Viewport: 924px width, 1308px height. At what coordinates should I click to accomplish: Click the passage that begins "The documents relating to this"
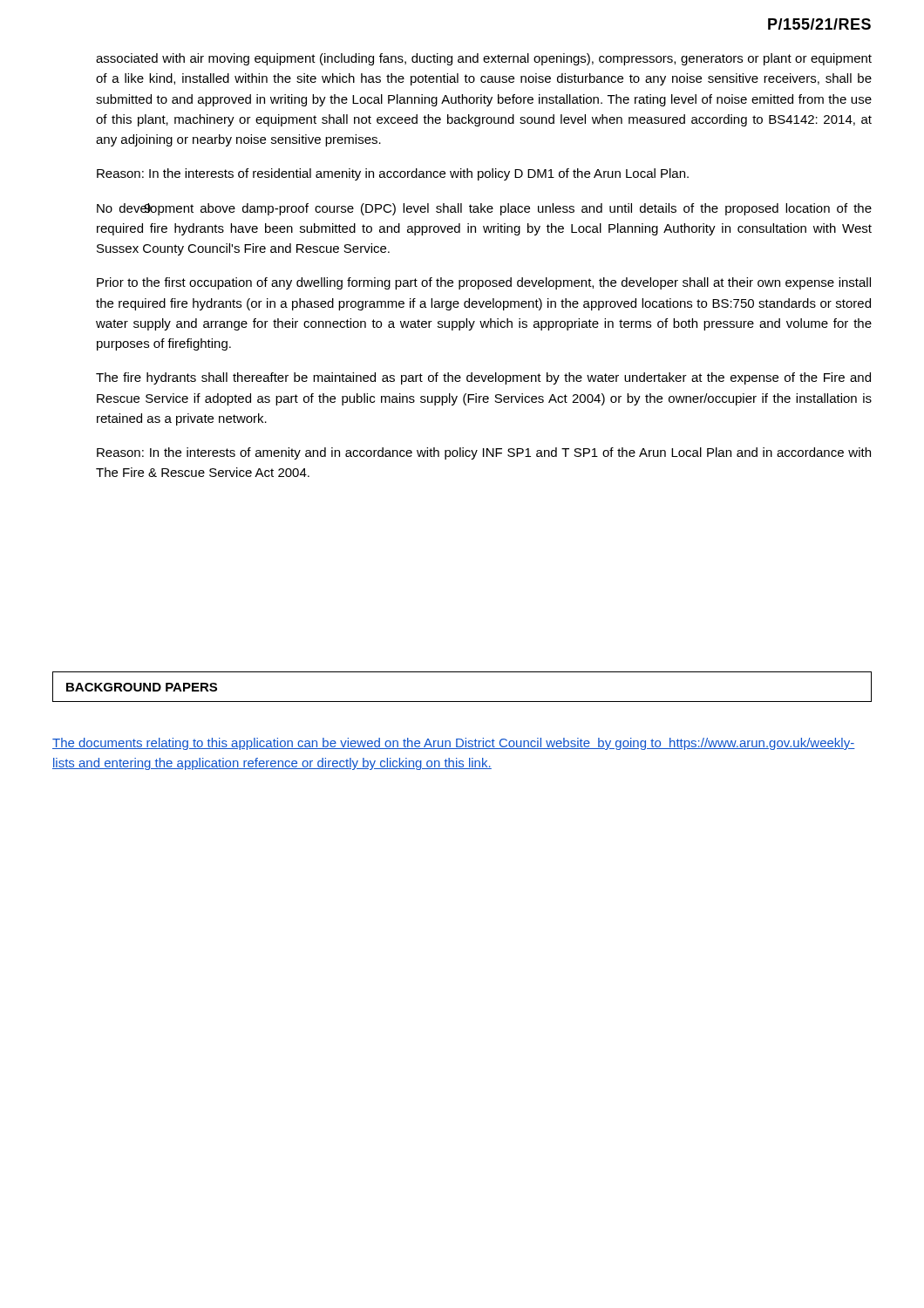453,753
